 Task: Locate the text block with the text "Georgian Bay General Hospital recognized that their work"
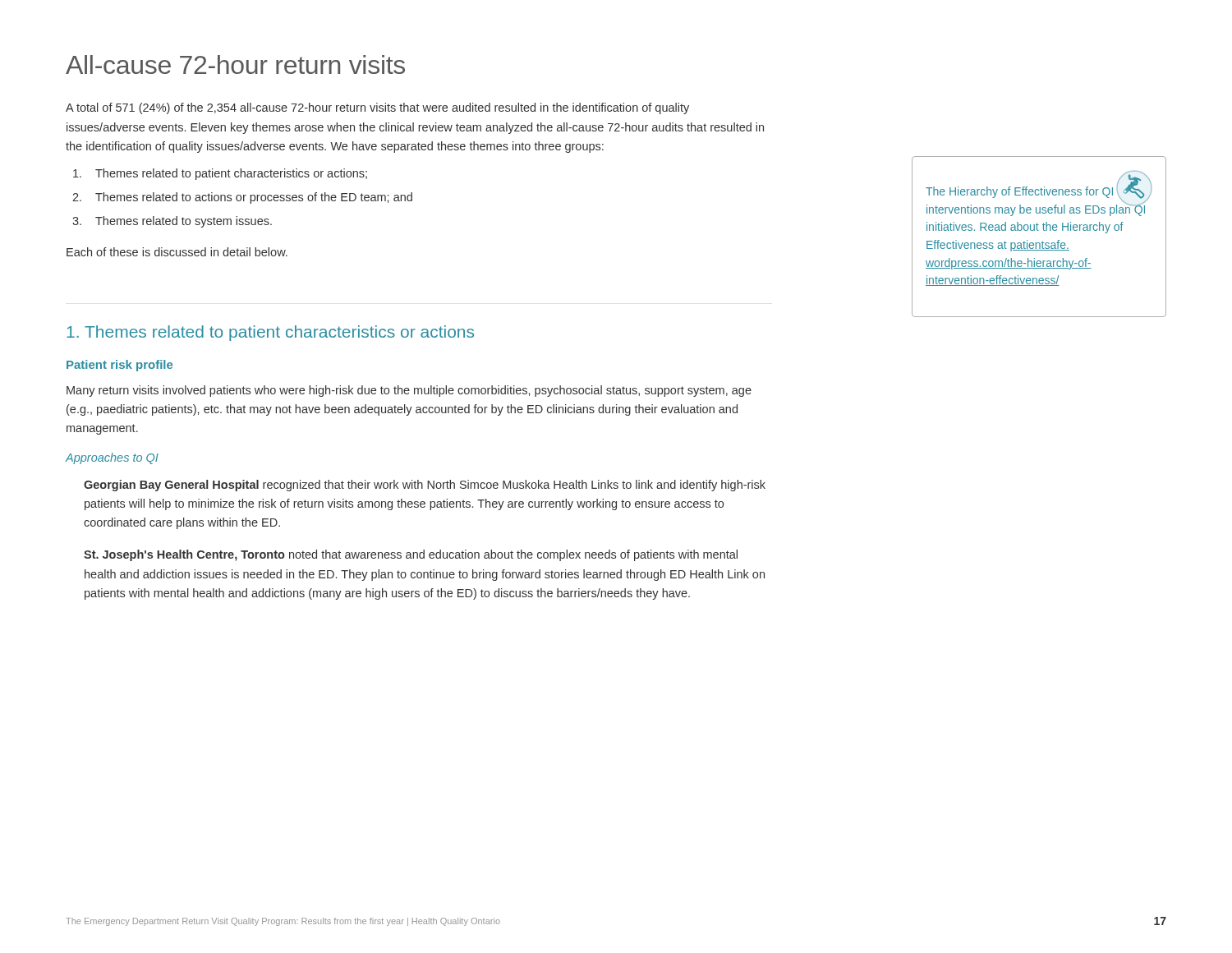click(419, 504)
